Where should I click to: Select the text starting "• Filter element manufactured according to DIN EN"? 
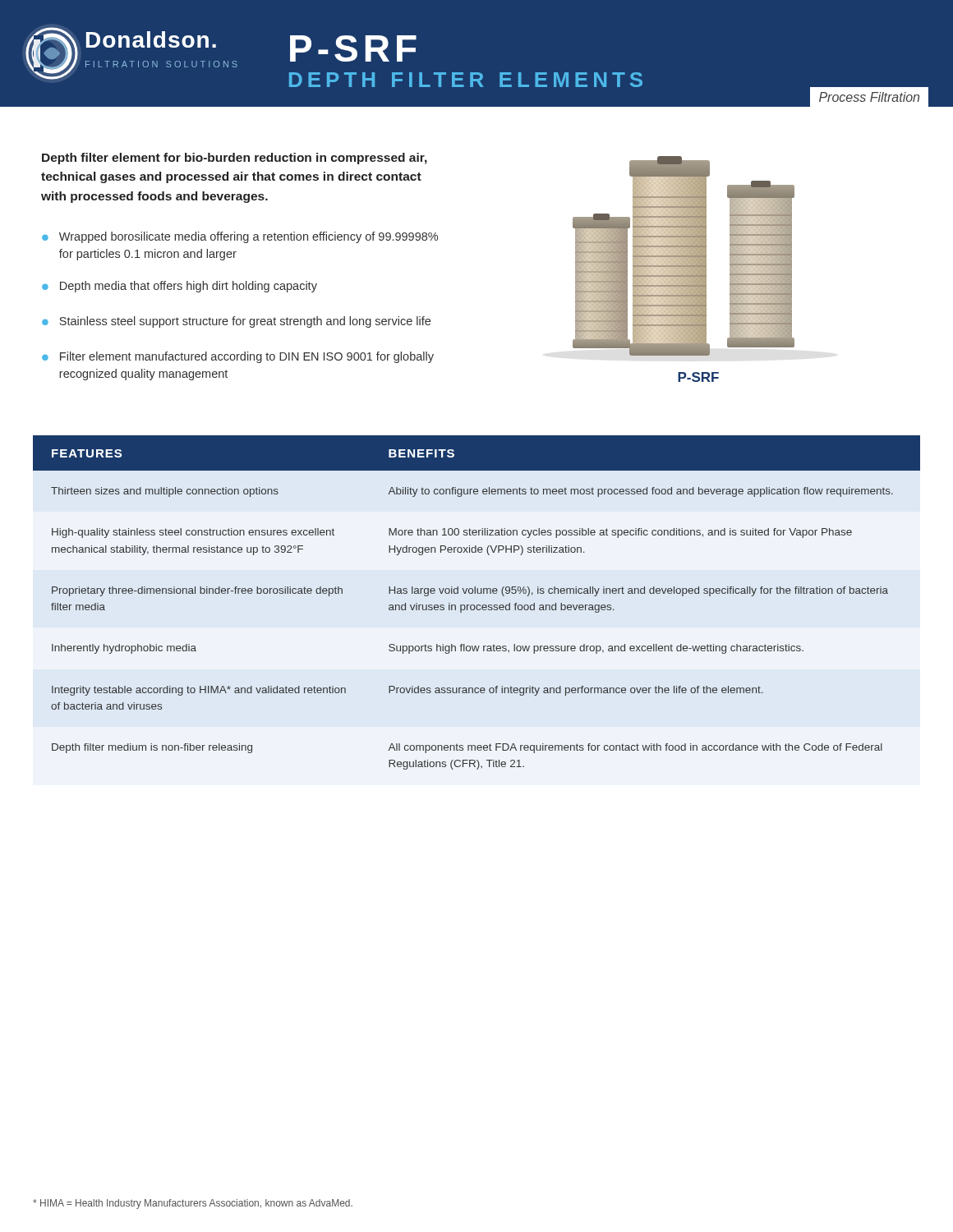[x=242, y=365]
